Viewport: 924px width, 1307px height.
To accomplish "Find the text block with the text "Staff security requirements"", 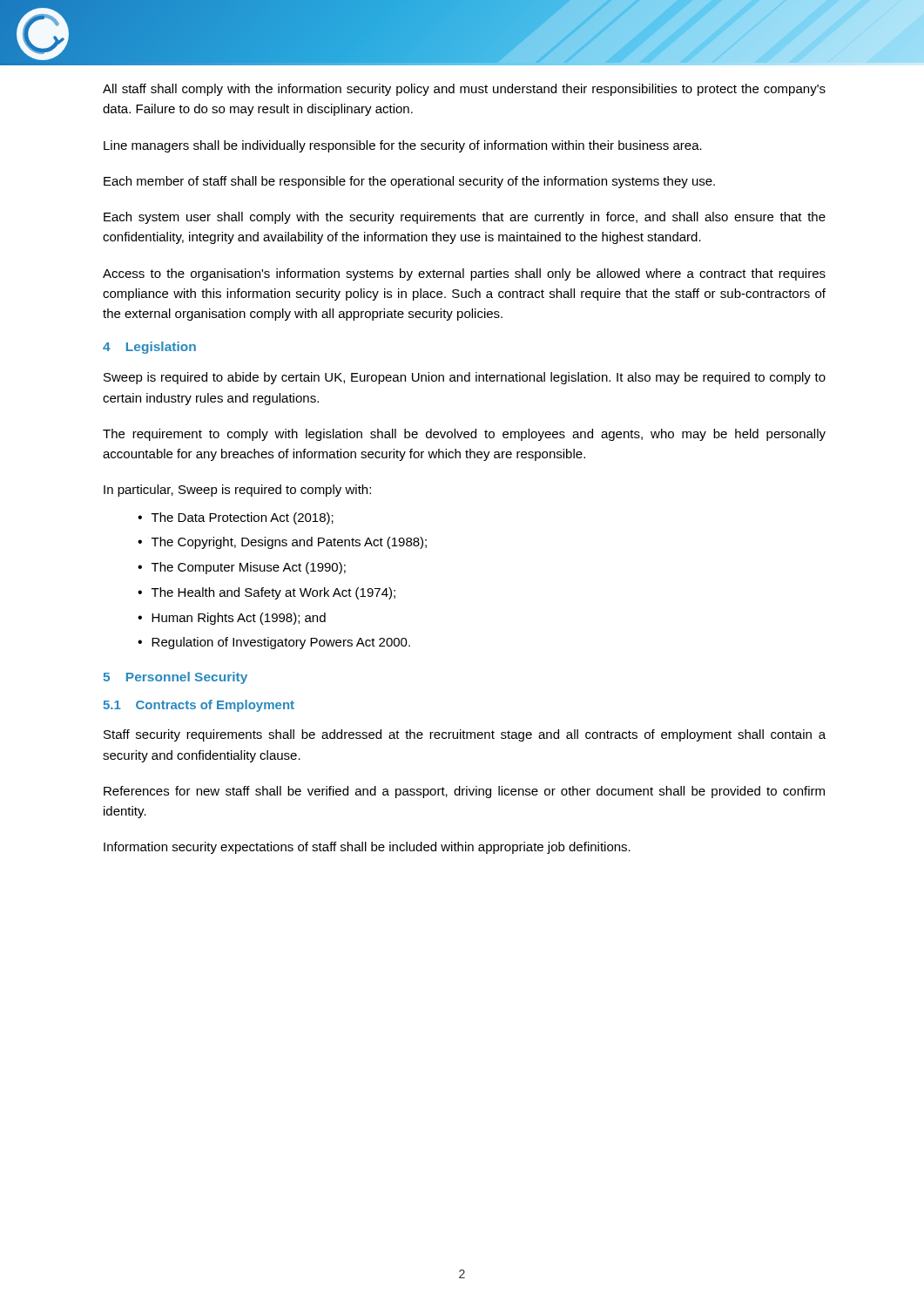I will click(464, 744).
